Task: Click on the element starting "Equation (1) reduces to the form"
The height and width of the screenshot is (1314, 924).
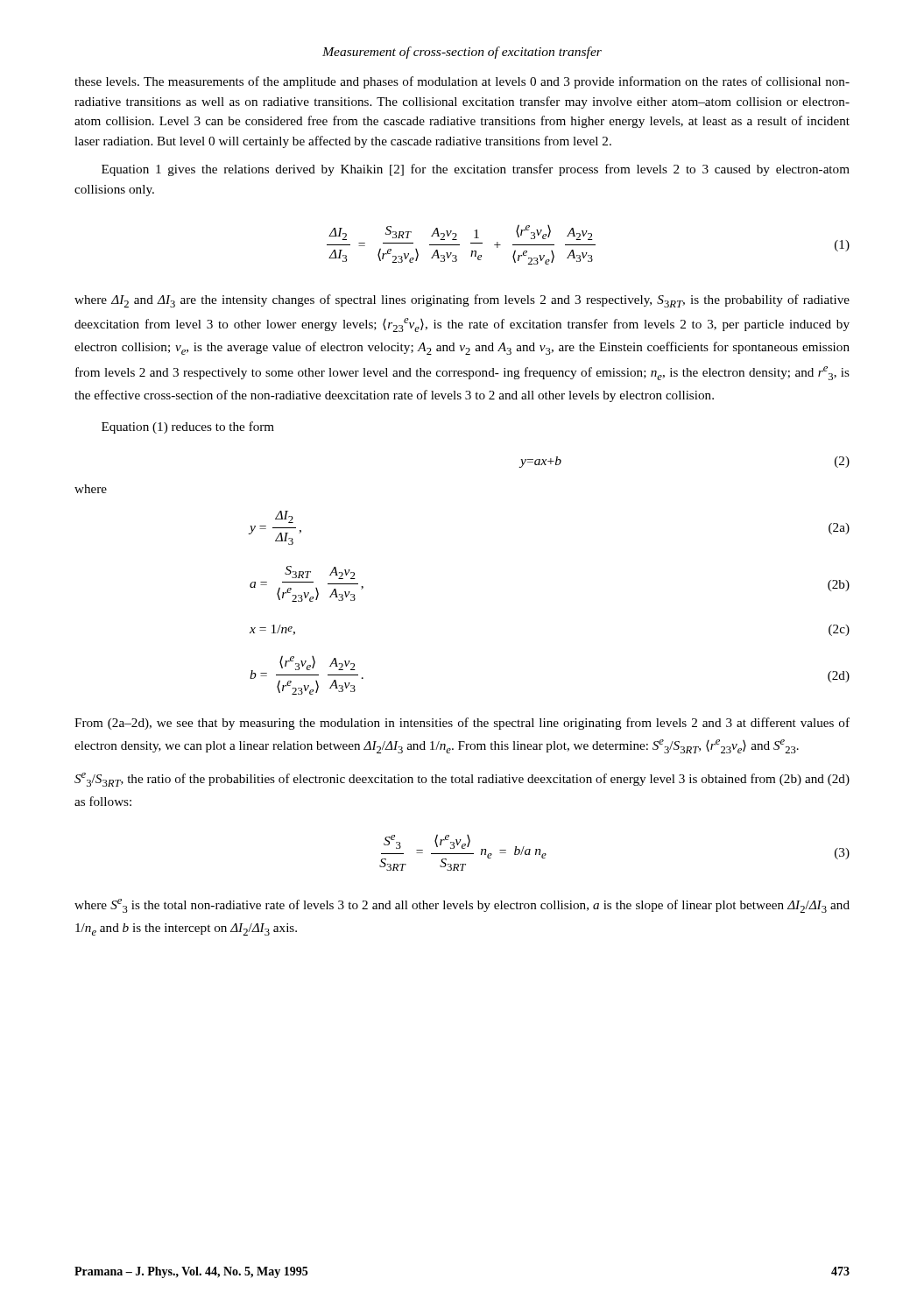Action: (188, 426)
